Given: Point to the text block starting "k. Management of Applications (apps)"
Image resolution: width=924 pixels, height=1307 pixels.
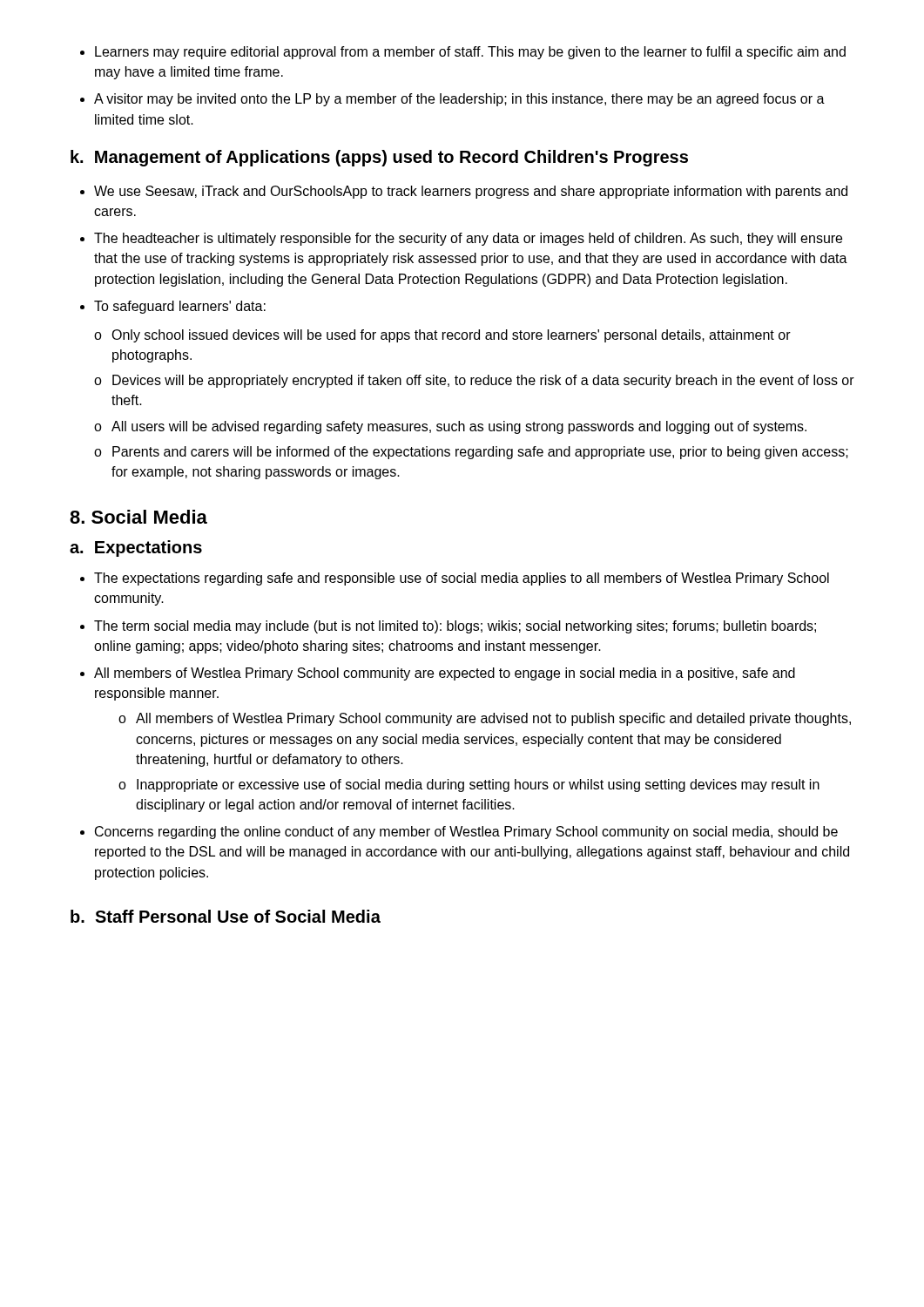Looking at the screenshot, I should point(379,157).
